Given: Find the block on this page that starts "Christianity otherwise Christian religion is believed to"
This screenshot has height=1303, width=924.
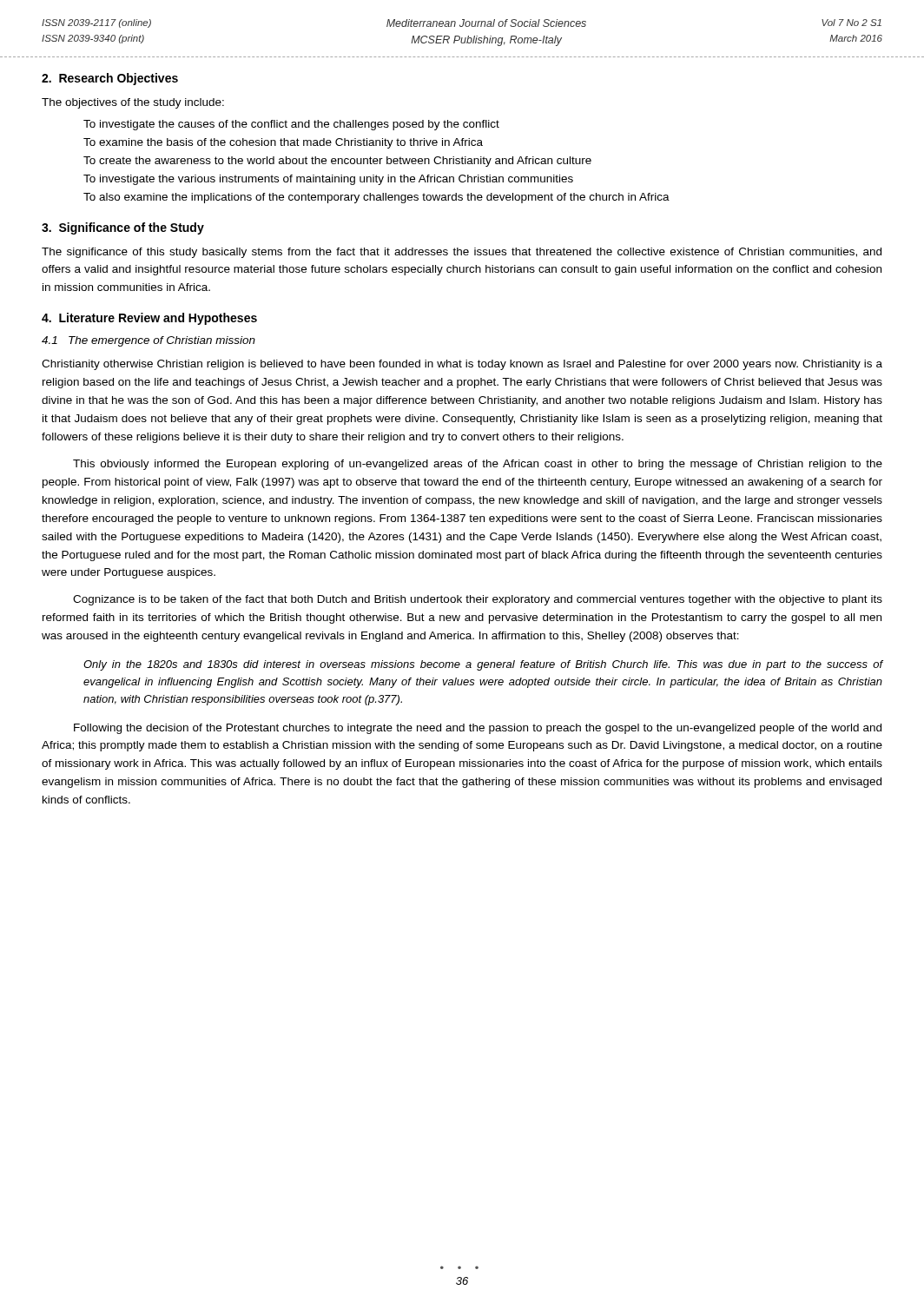Looking at the screenshot, I should (462, 400).
